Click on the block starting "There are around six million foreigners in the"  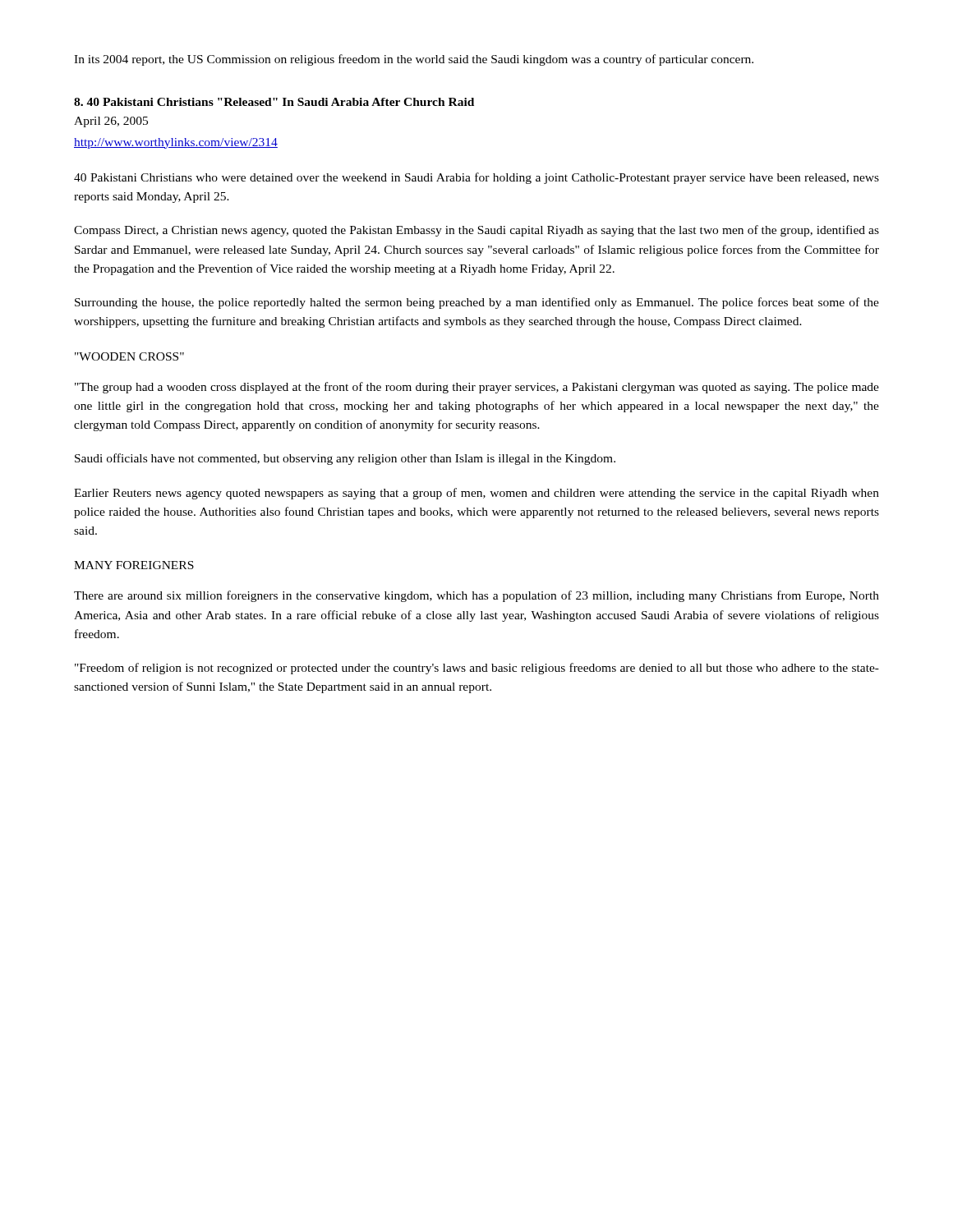[476, 614]
